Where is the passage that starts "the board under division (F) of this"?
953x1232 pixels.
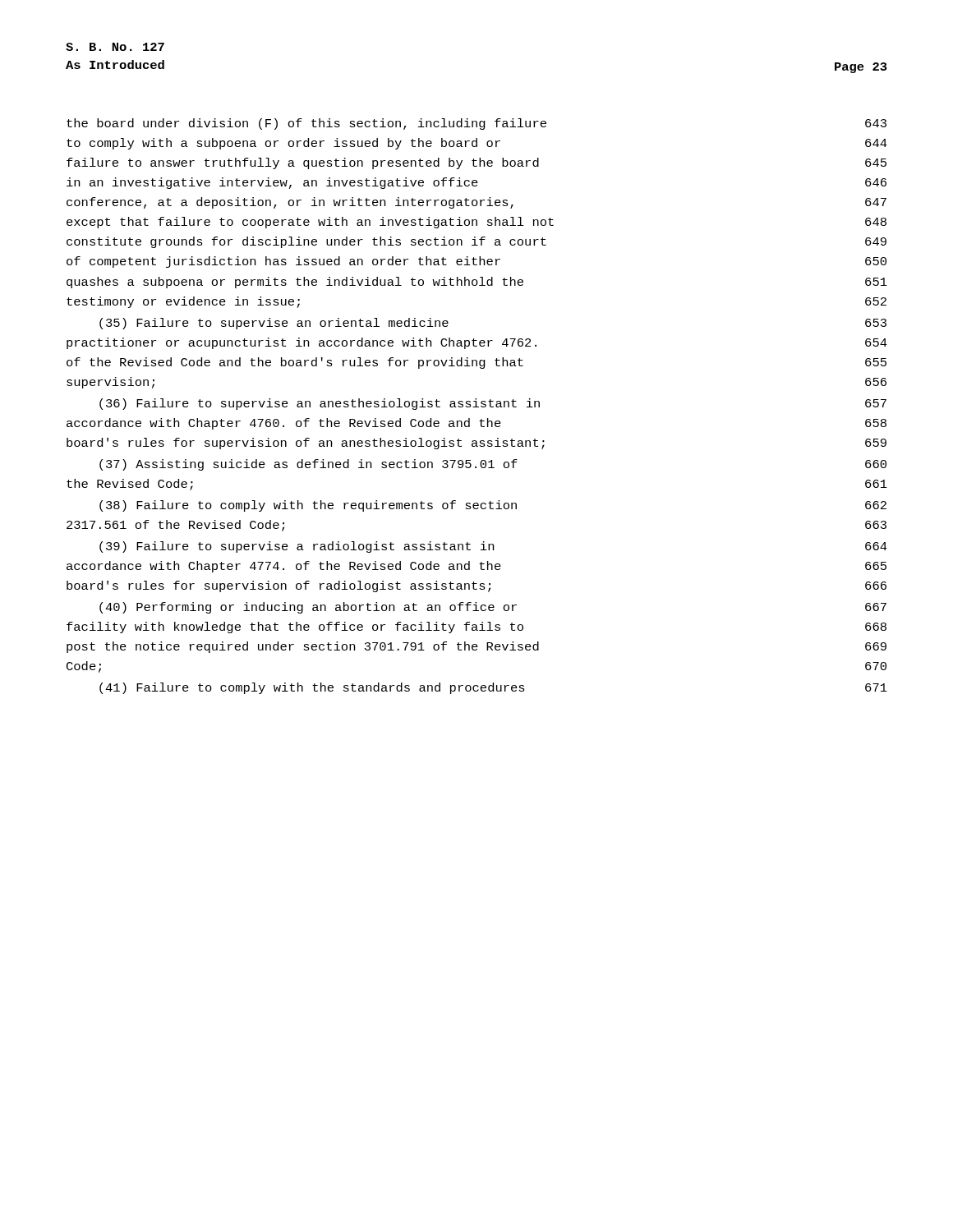point(476,213)
